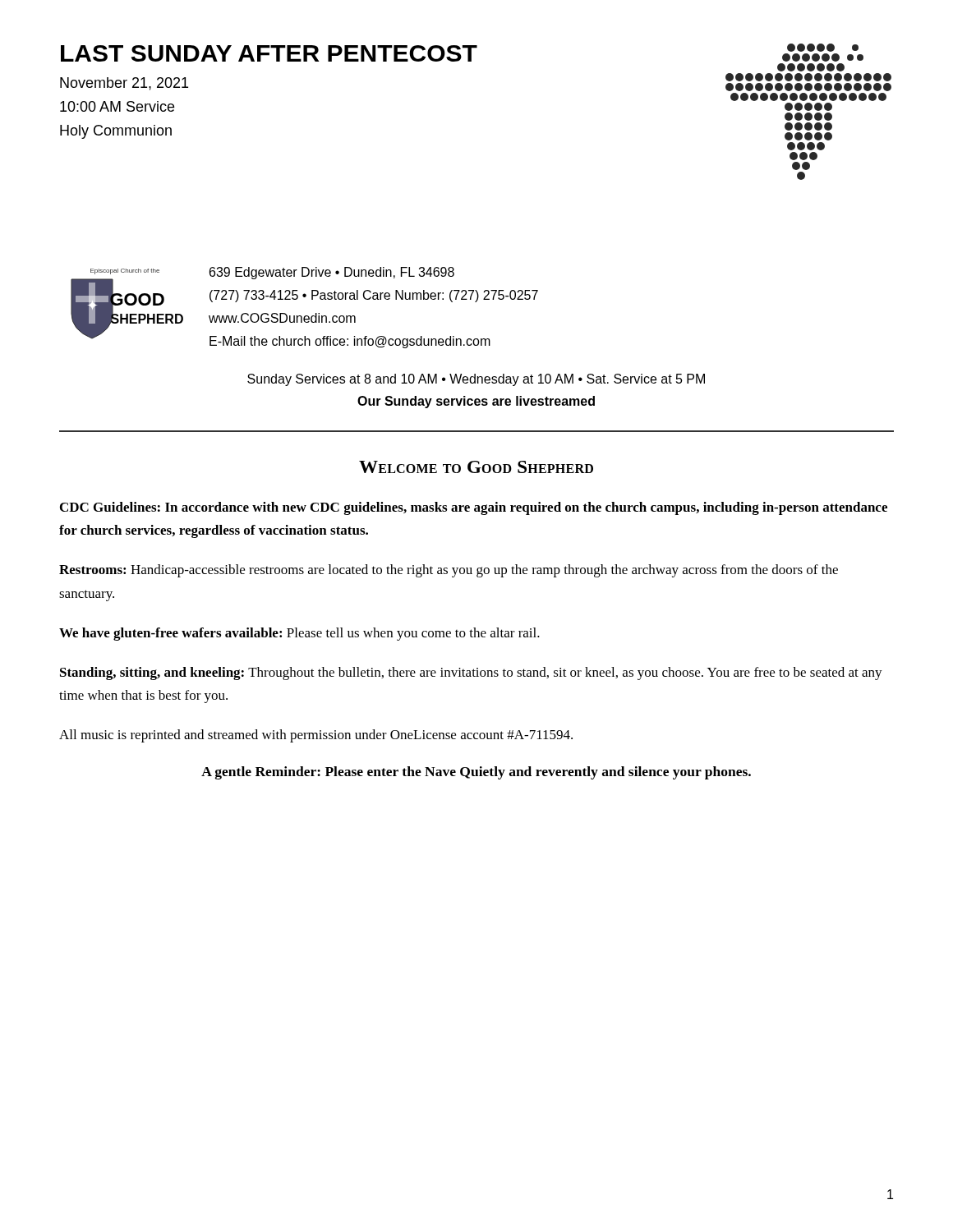Click on the illustration
The image size is (953, 1232).
pyautogui.click(x=808, y=136)
